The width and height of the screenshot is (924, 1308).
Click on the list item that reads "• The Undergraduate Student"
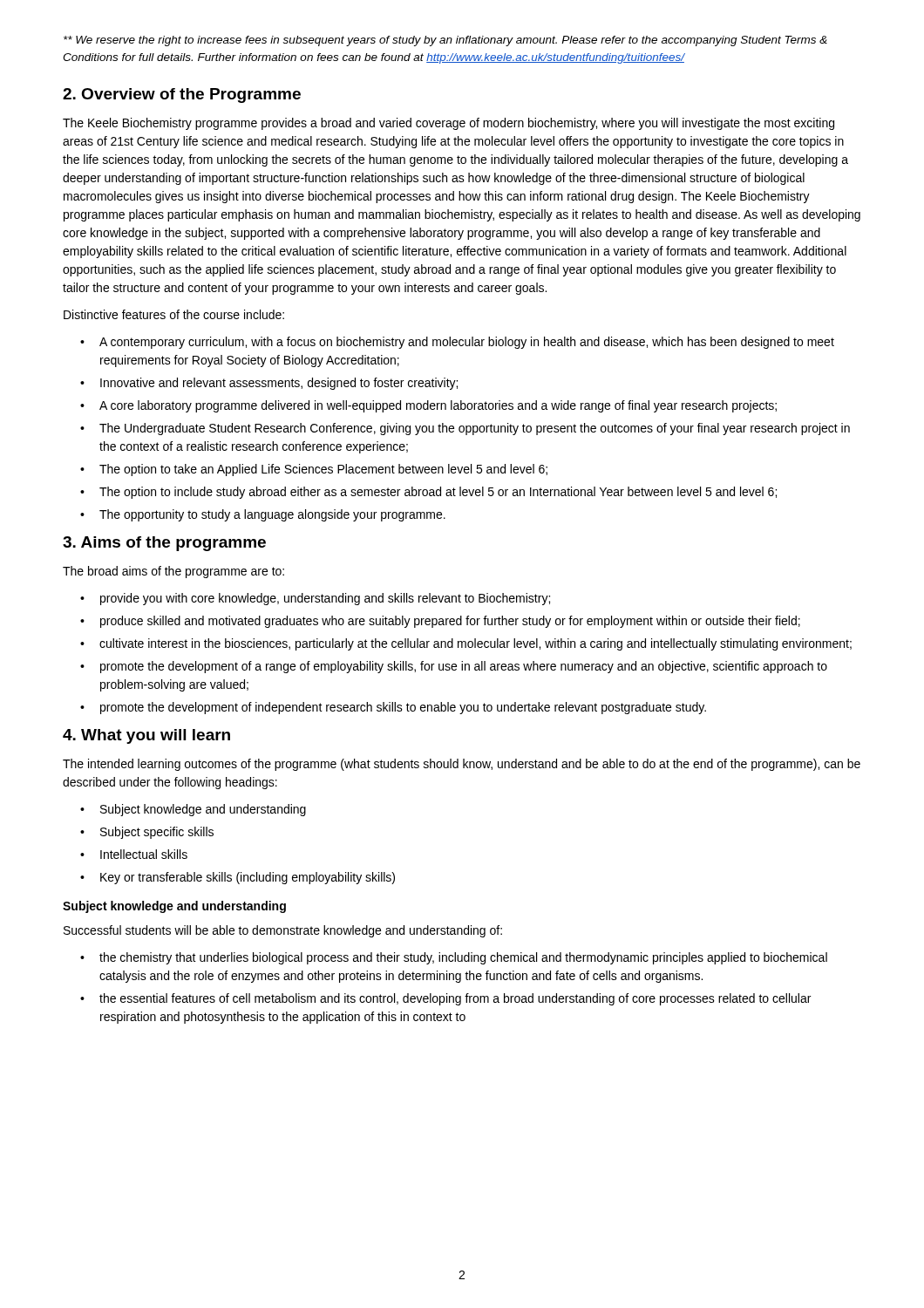(x=471, y=438)
